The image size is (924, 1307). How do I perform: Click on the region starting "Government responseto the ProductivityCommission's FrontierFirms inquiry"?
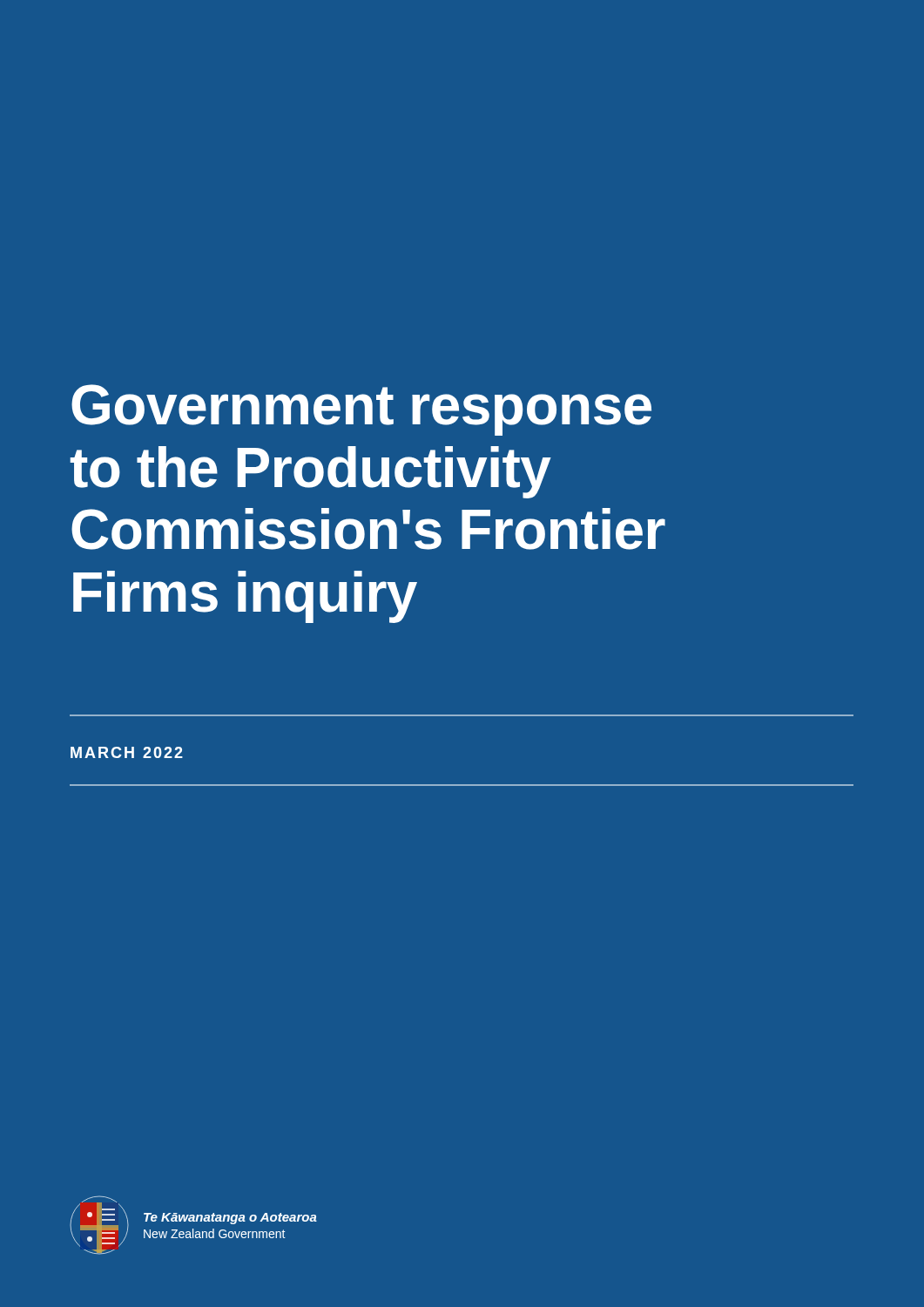(396, 500)
